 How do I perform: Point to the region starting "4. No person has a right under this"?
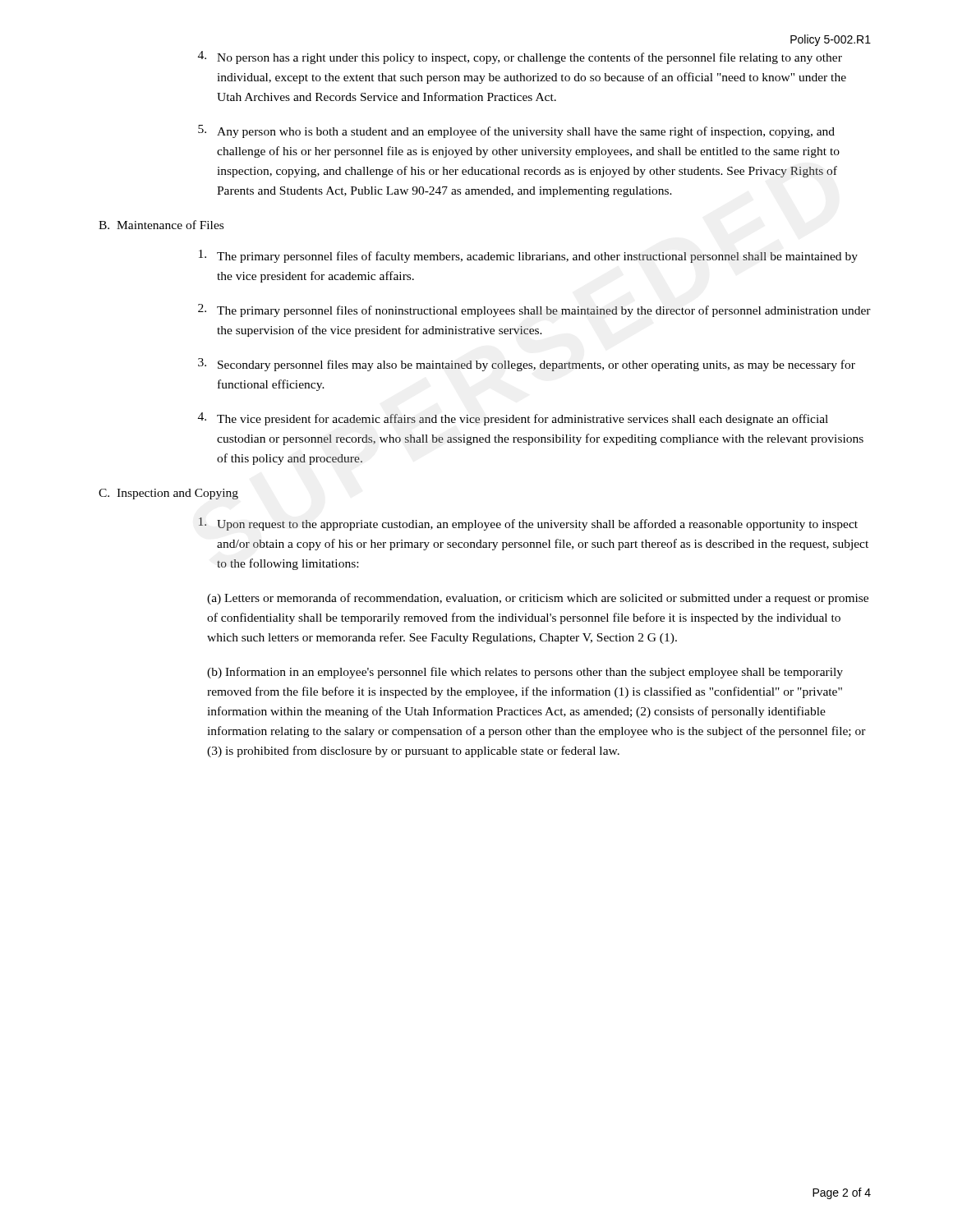[518, 77]
